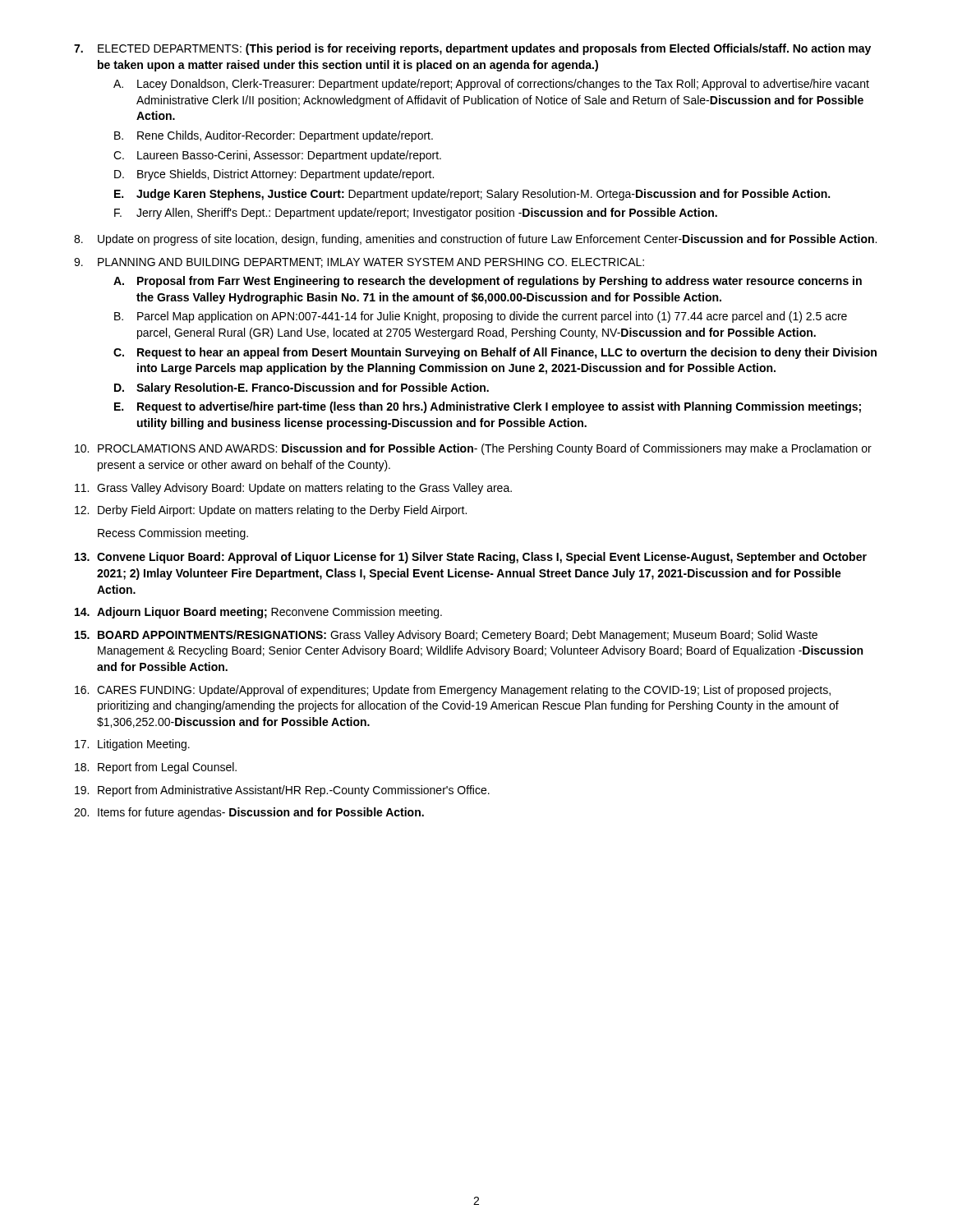The image size is (953, 1232).
Task: Click on the list item that reads "16. CARES FUNDING: Update/Approval of"
Action: [476, 706]
